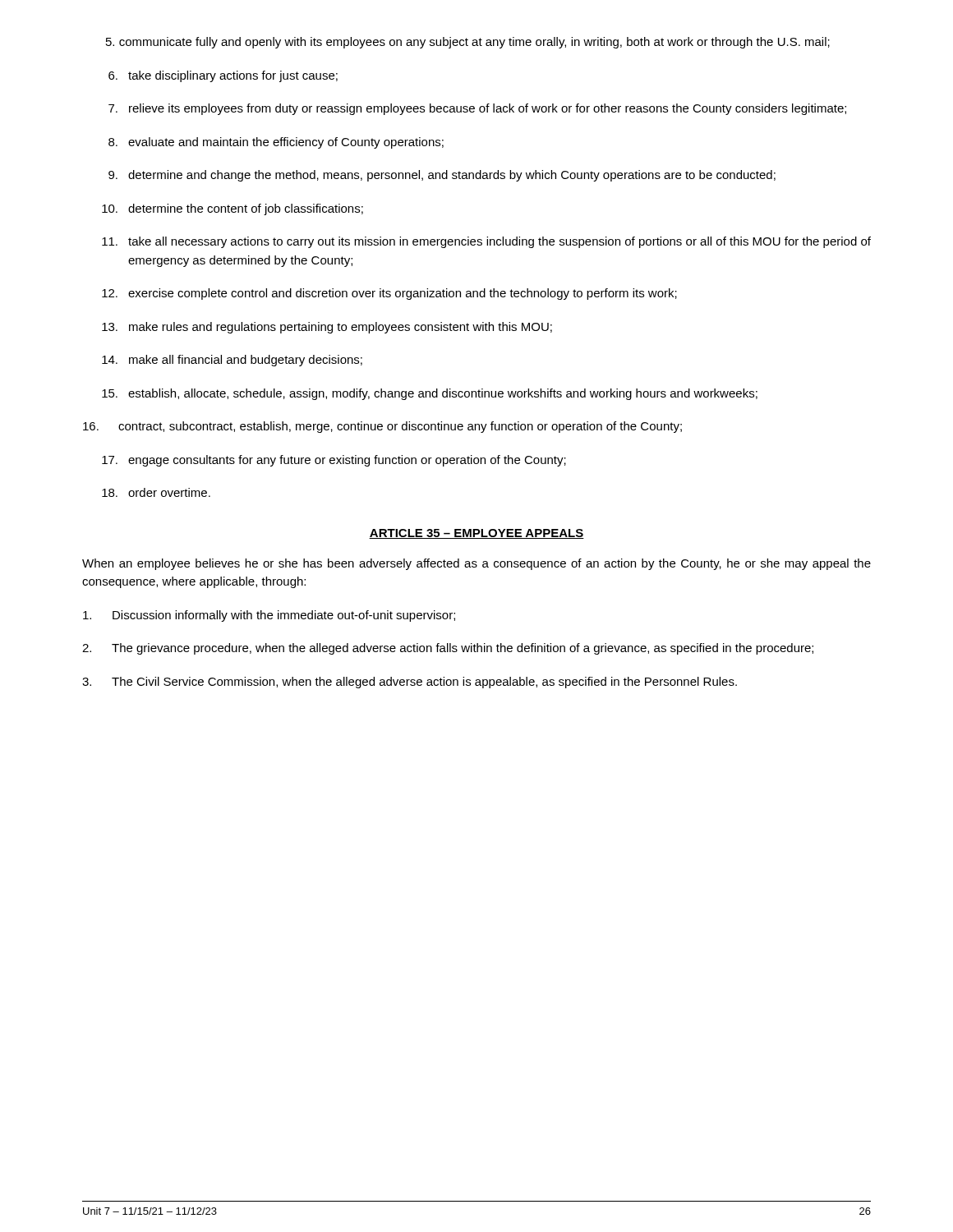Navigate to the text block starting "Discussion informally with the immediate out-of-unit"
953x1232 pixels.
(269, 616)
